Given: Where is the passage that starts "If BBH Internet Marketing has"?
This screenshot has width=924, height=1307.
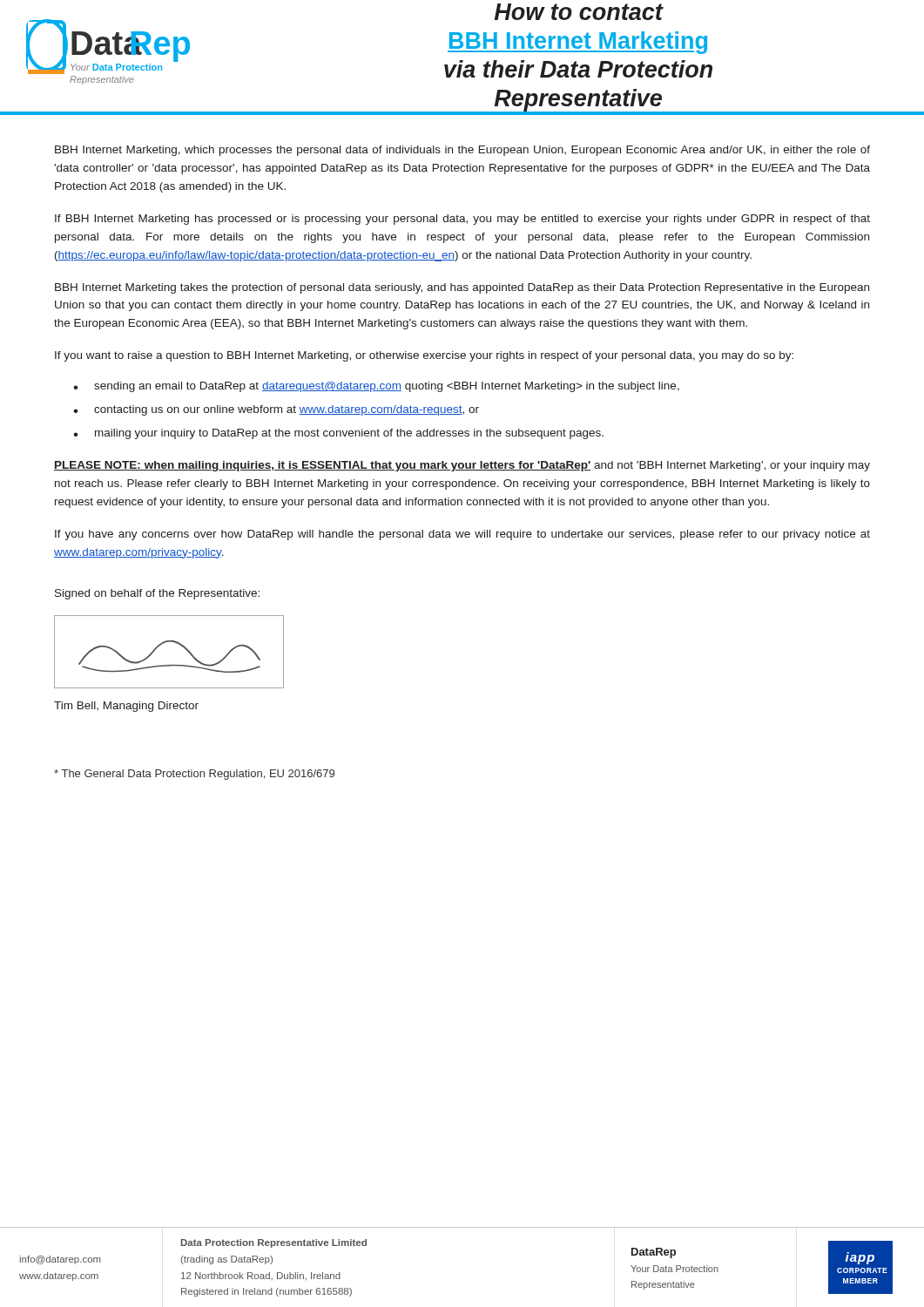Looking at the screenshot, I should (462, 236).
